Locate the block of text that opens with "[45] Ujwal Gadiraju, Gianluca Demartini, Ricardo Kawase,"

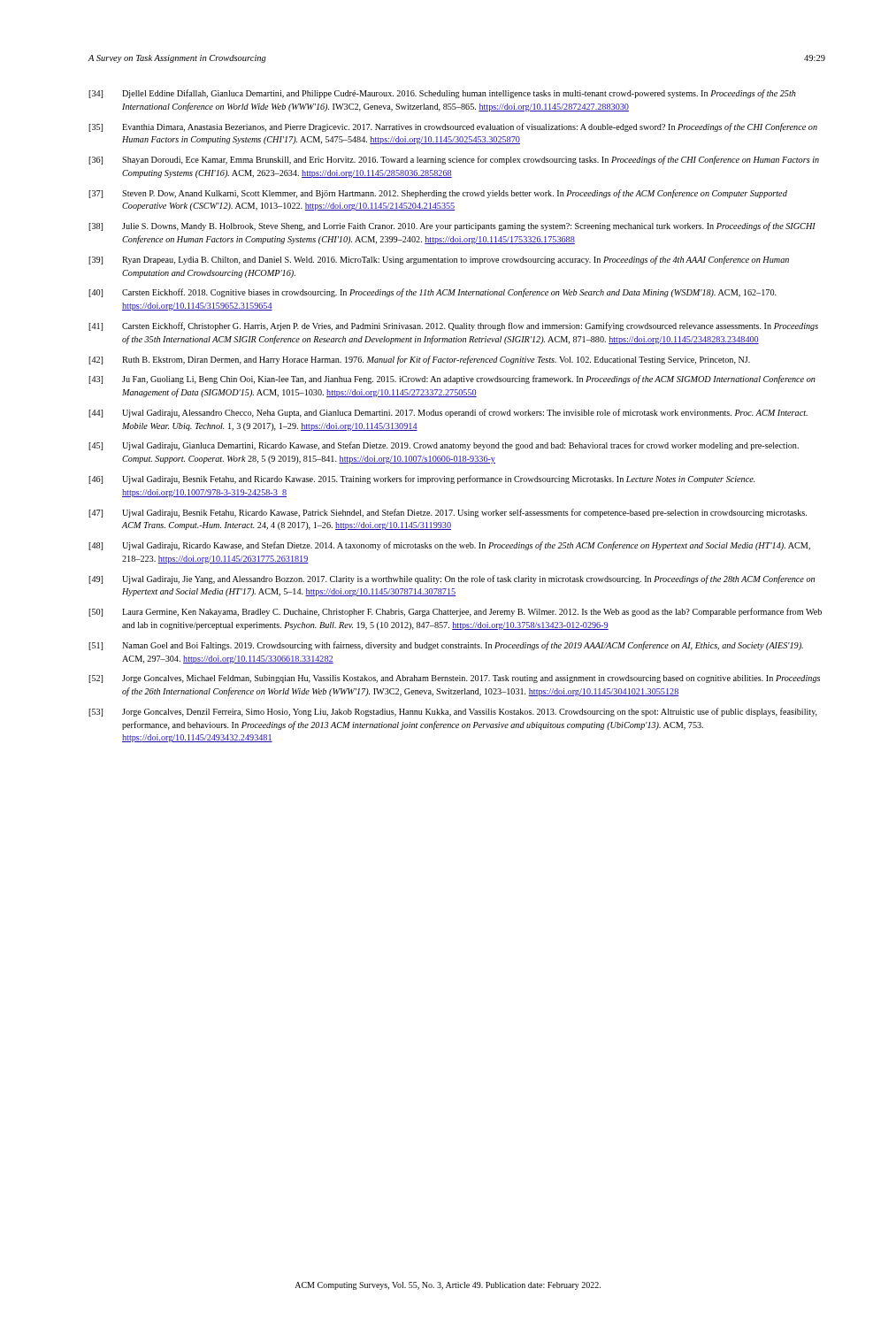point(457,453)
